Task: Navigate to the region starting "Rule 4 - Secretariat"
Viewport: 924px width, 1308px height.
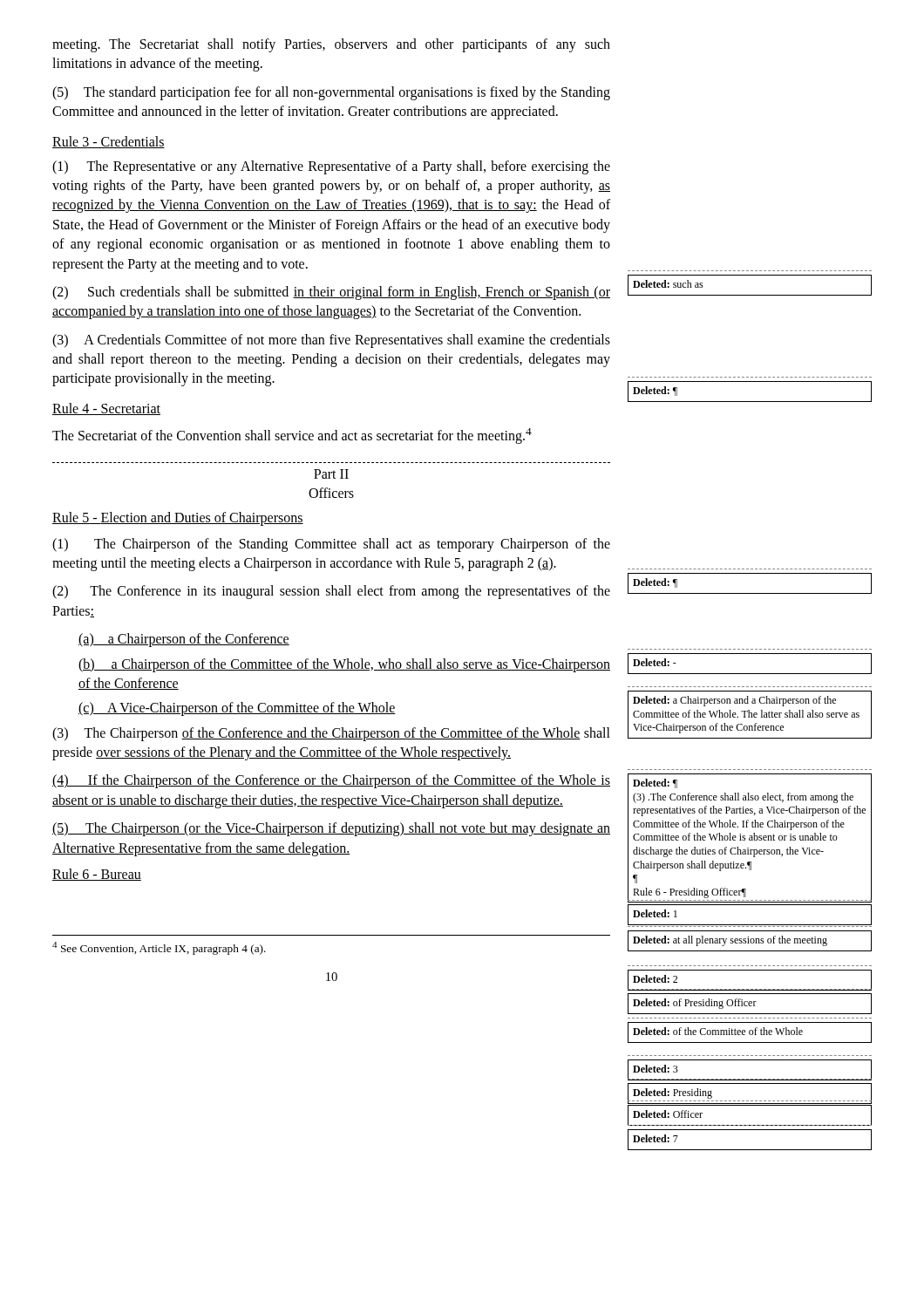Action: pyautogui.click(x=106, y=408)
